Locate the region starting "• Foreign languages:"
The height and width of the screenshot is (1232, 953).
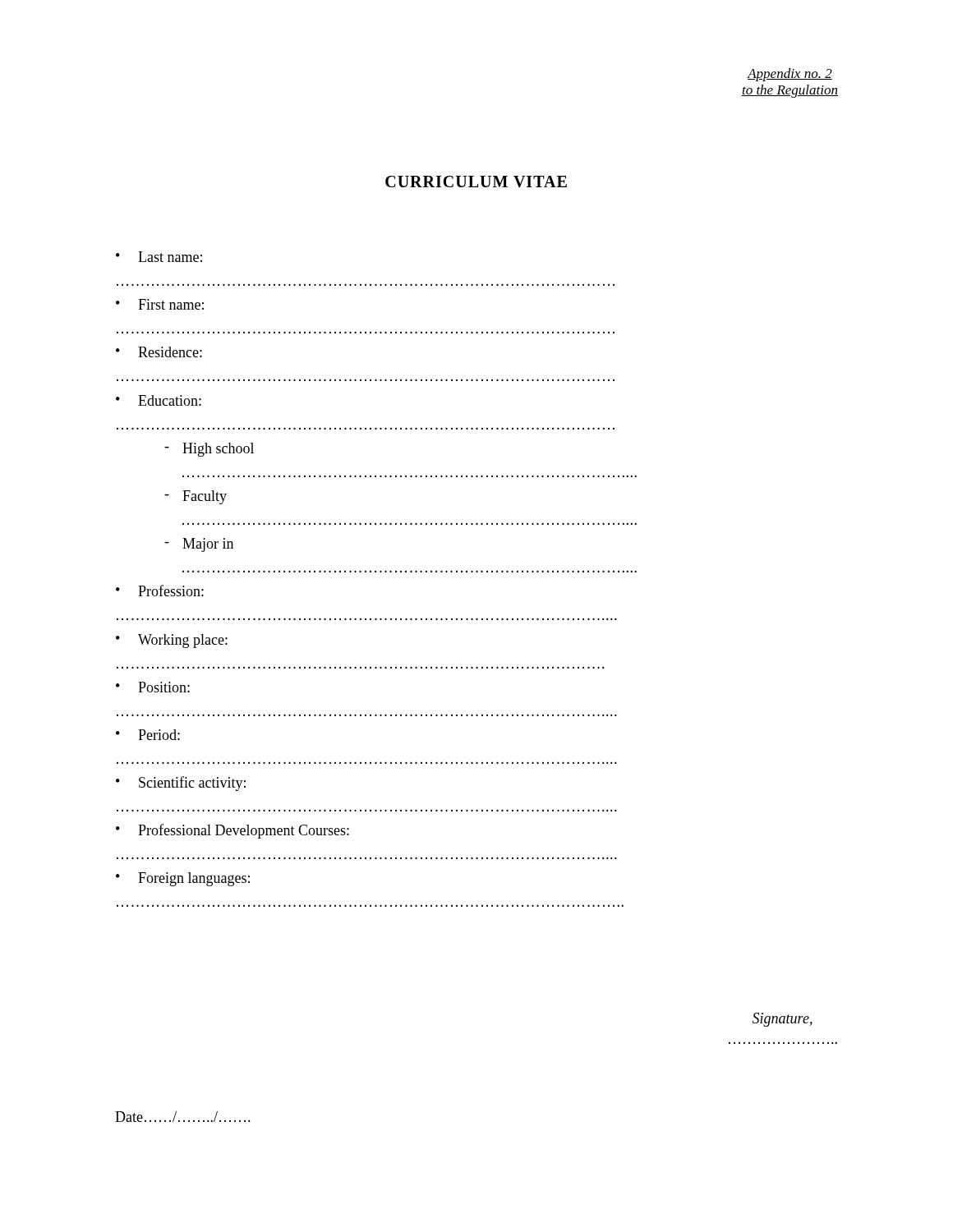183,879
